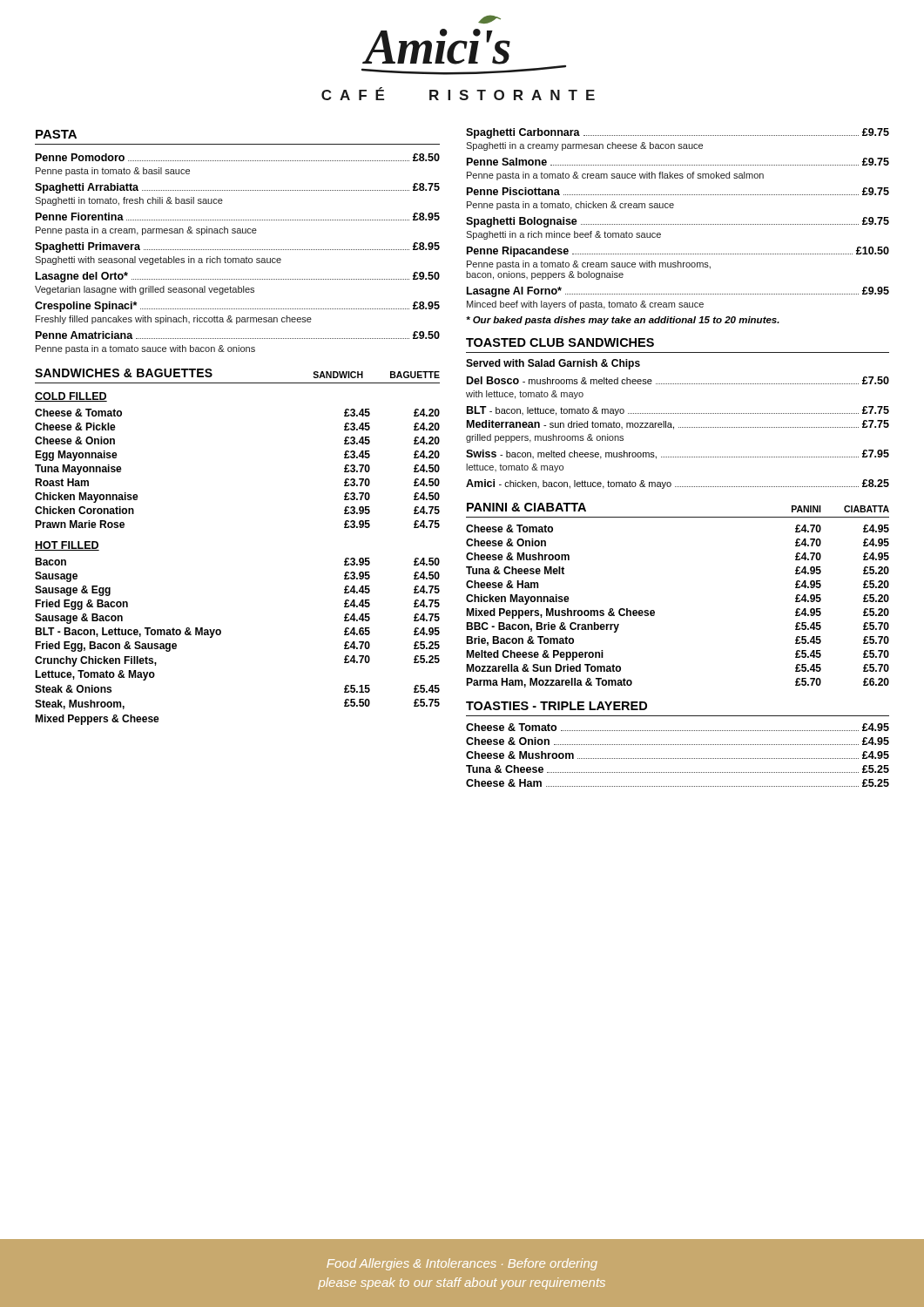
Task: Select the list item containing "Prawn Marie Rose£3.95£4.75"
Action: (82, 524)
